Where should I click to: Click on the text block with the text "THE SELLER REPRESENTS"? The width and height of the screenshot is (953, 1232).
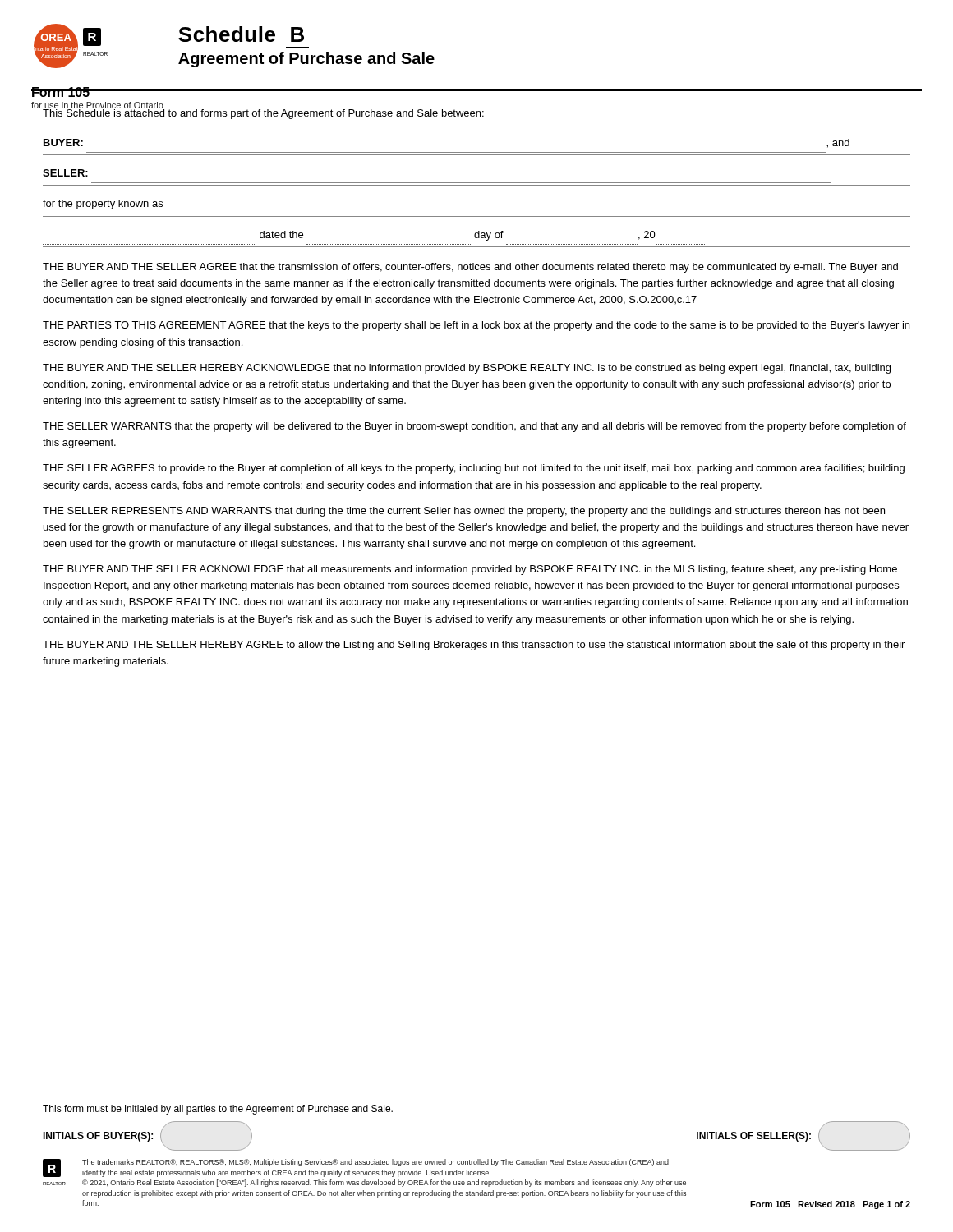pyautogui.click(x=476, y=527)
